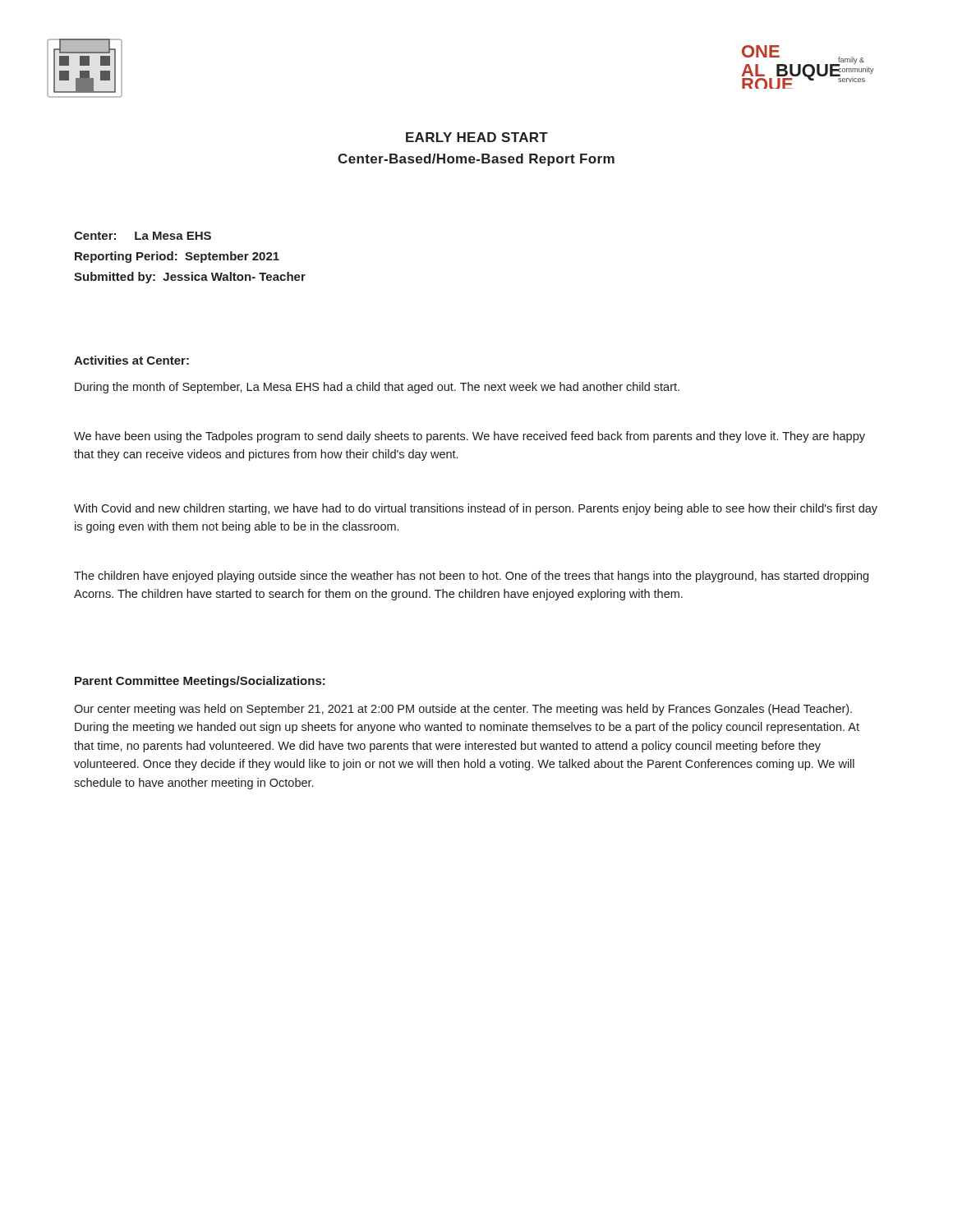Click on the text block starting "With Covid and new children starting, we"
This screenshot has width=953, height=1232.
pyautogui.click(x=476, y=518)
